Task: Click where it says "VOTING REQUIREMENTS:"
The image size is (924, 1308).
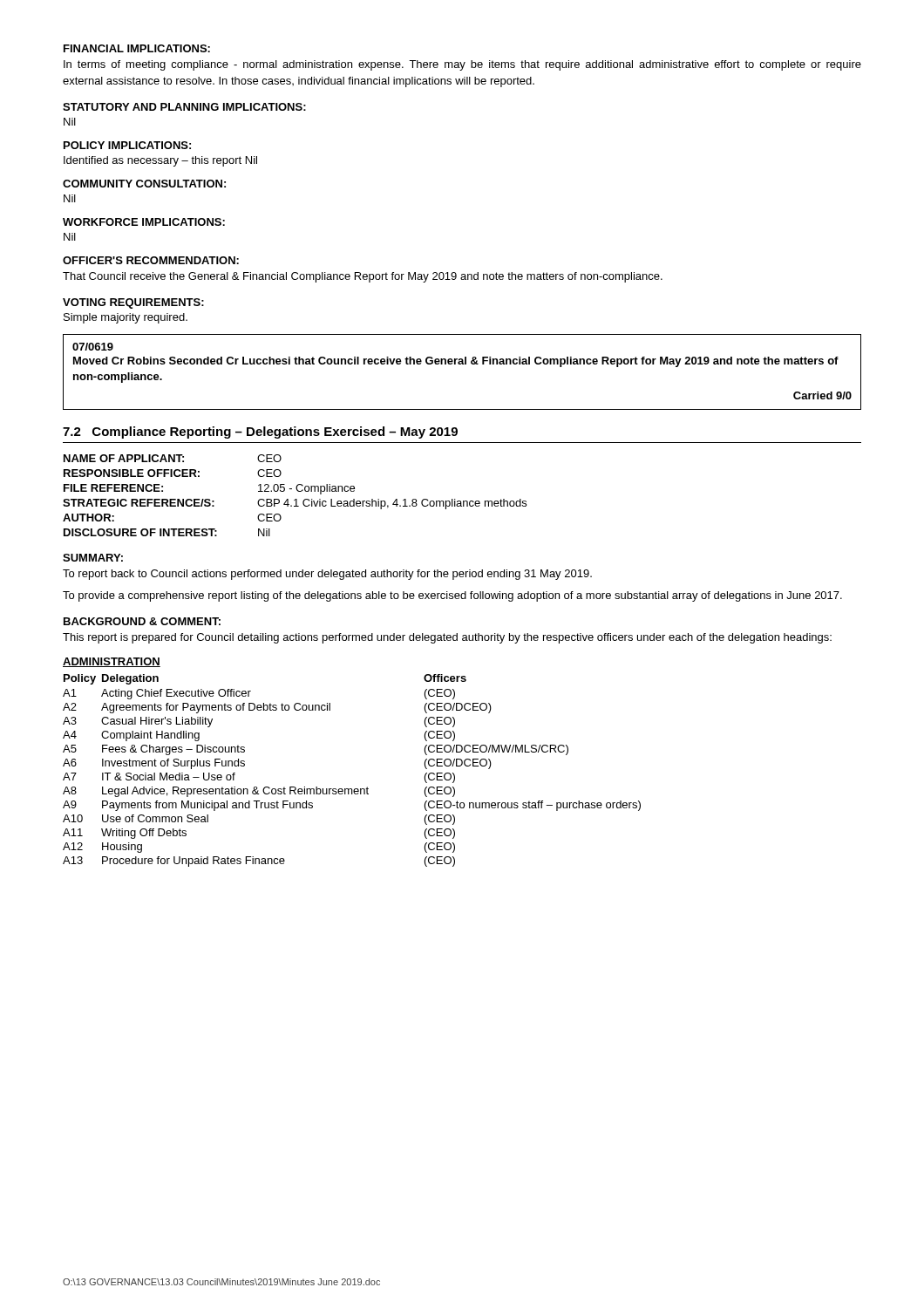Action: [x=134, y=302]
